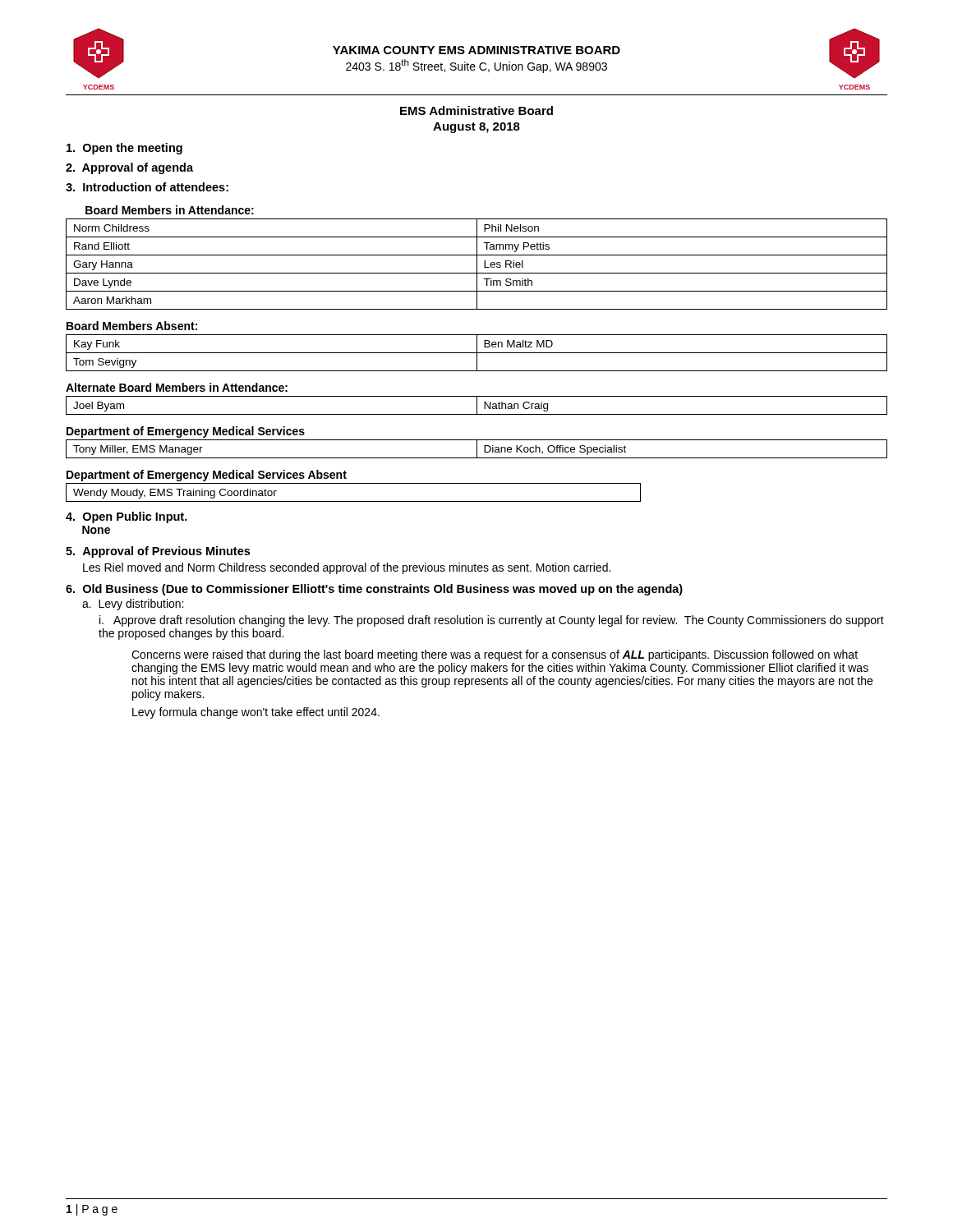The image size is (953, 1232).
Task: Click where it says "3. Introduction of attendees:"
Action: (x=147, y=187)
